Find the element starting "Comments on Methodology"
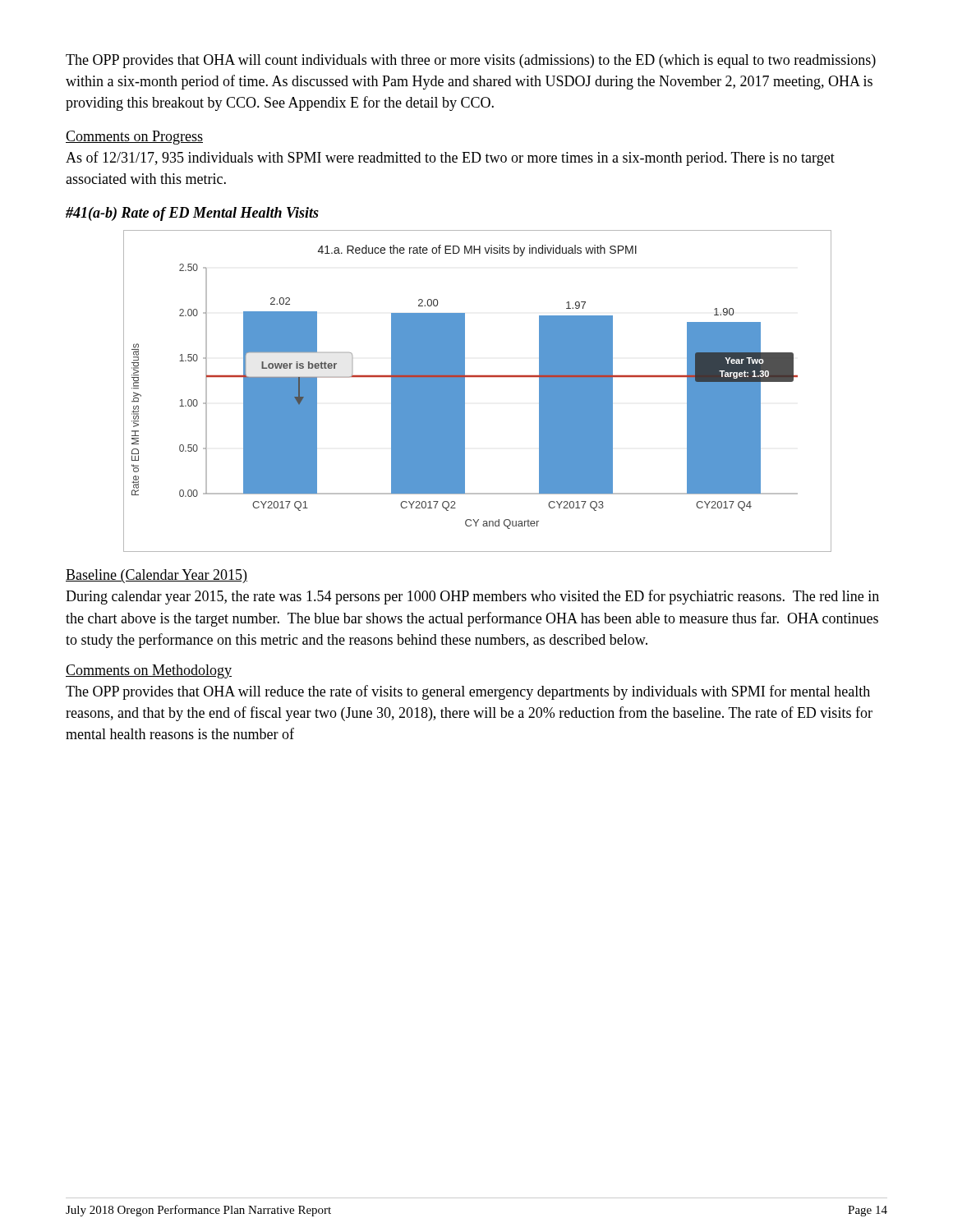The image size is (953, 1232). 149,670
